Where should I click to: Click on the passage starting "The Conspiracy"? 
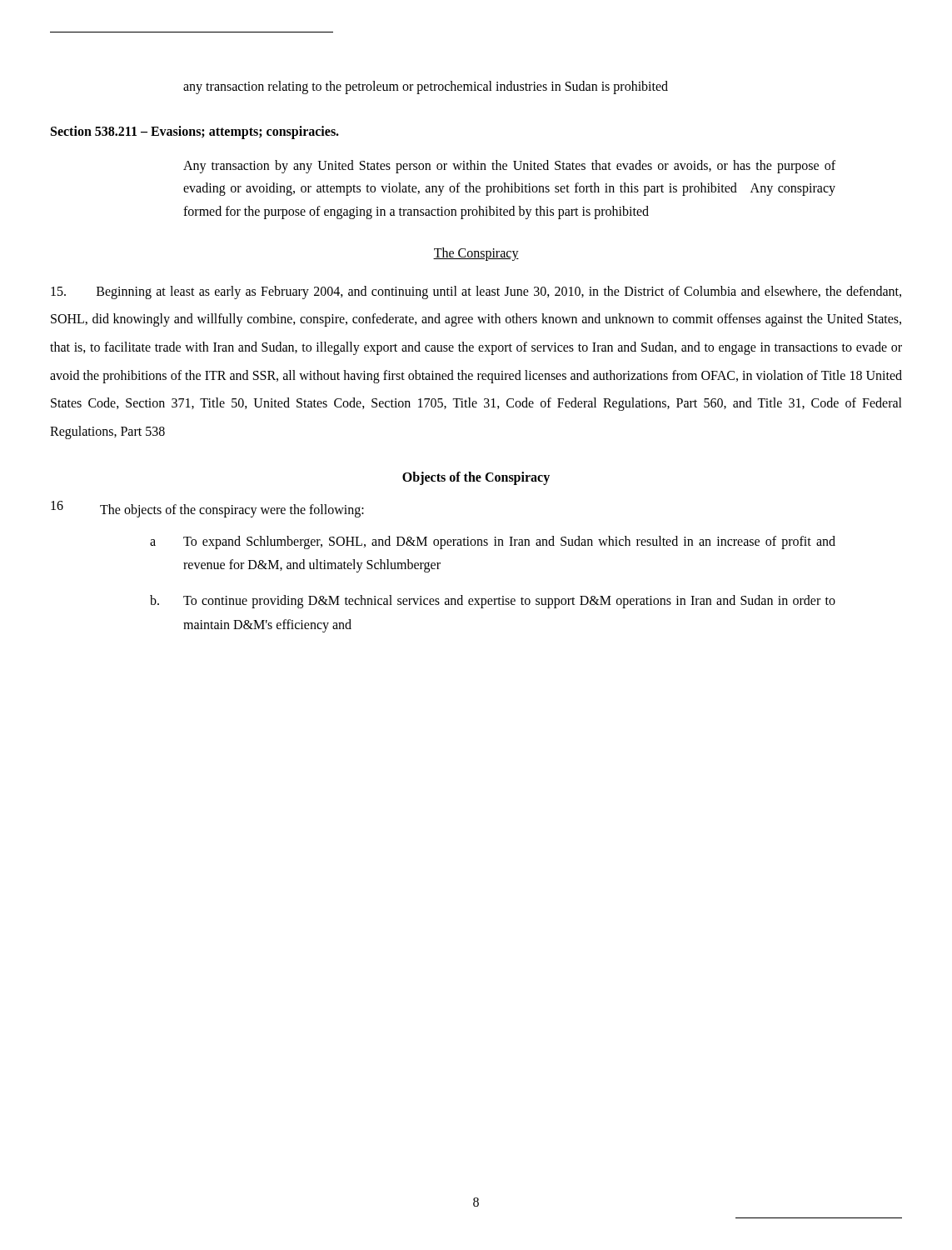click(x=476, y=253)
